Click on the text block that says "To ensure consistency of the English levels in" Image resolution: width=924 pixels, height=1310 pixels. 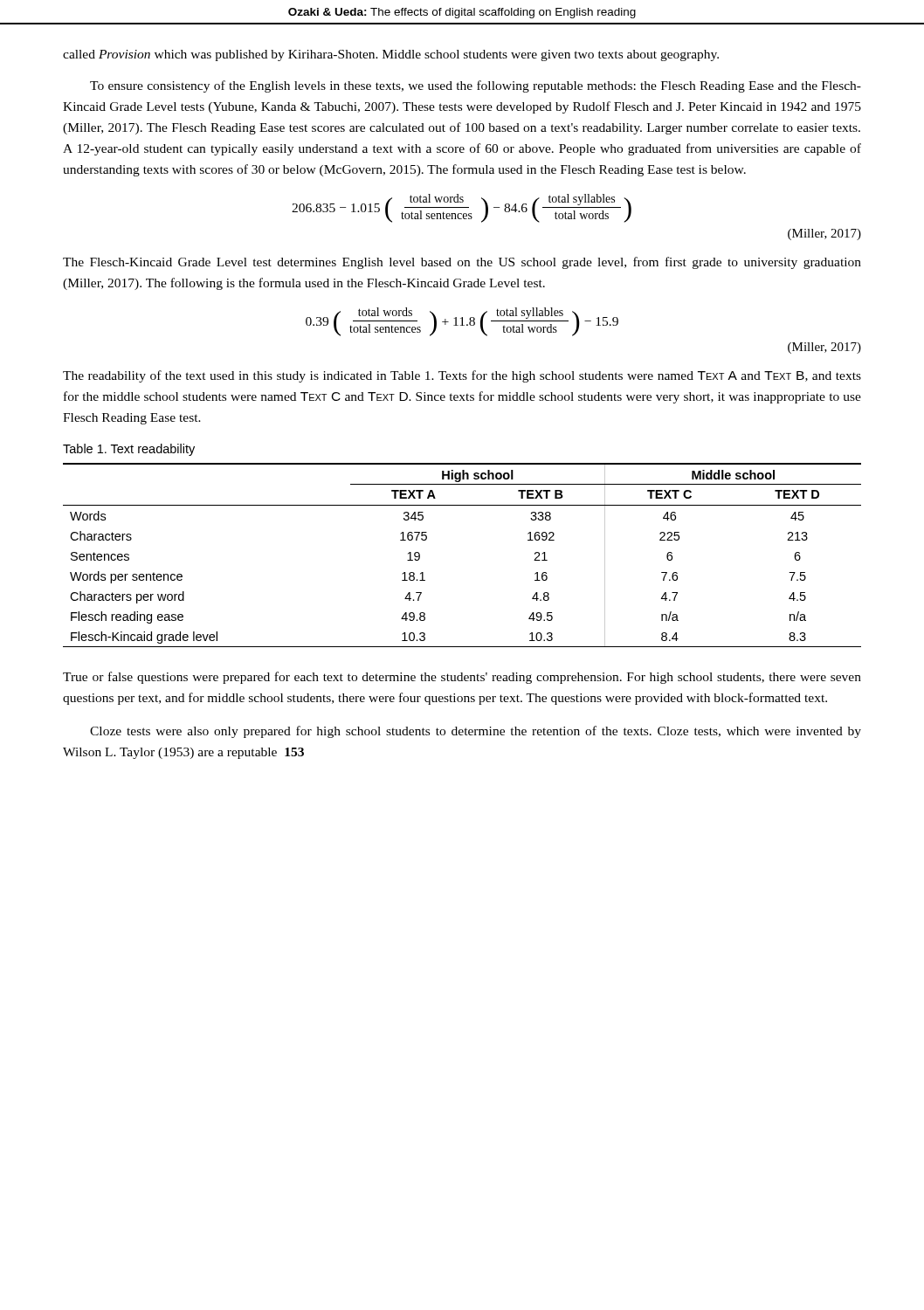coord(462,127)
